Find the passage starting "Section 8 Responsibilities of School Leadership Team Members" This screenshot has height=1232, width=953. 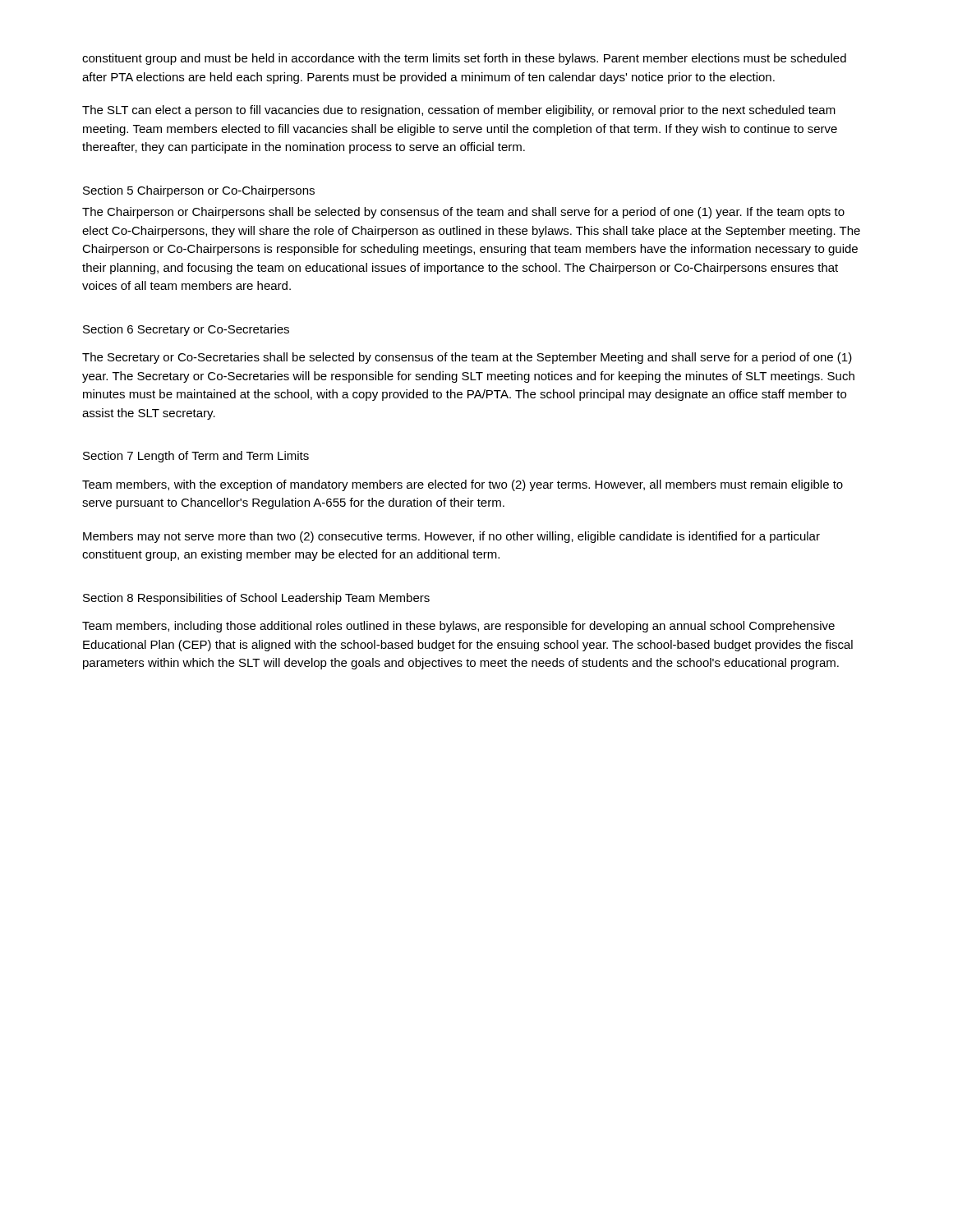(x=256, y=597)
